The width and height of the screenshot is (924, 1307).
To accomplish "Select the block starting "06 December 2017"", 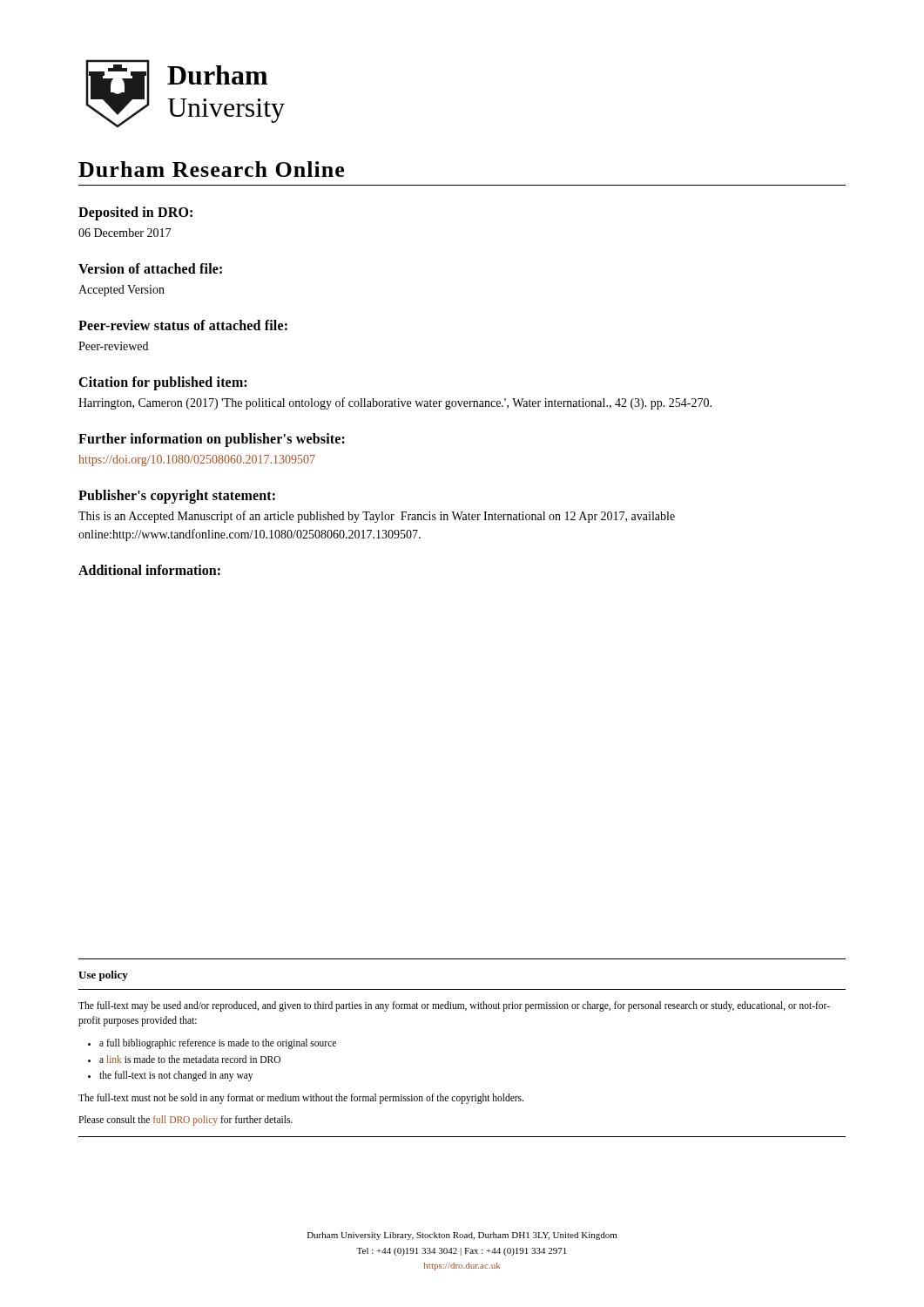I will 125,233.
